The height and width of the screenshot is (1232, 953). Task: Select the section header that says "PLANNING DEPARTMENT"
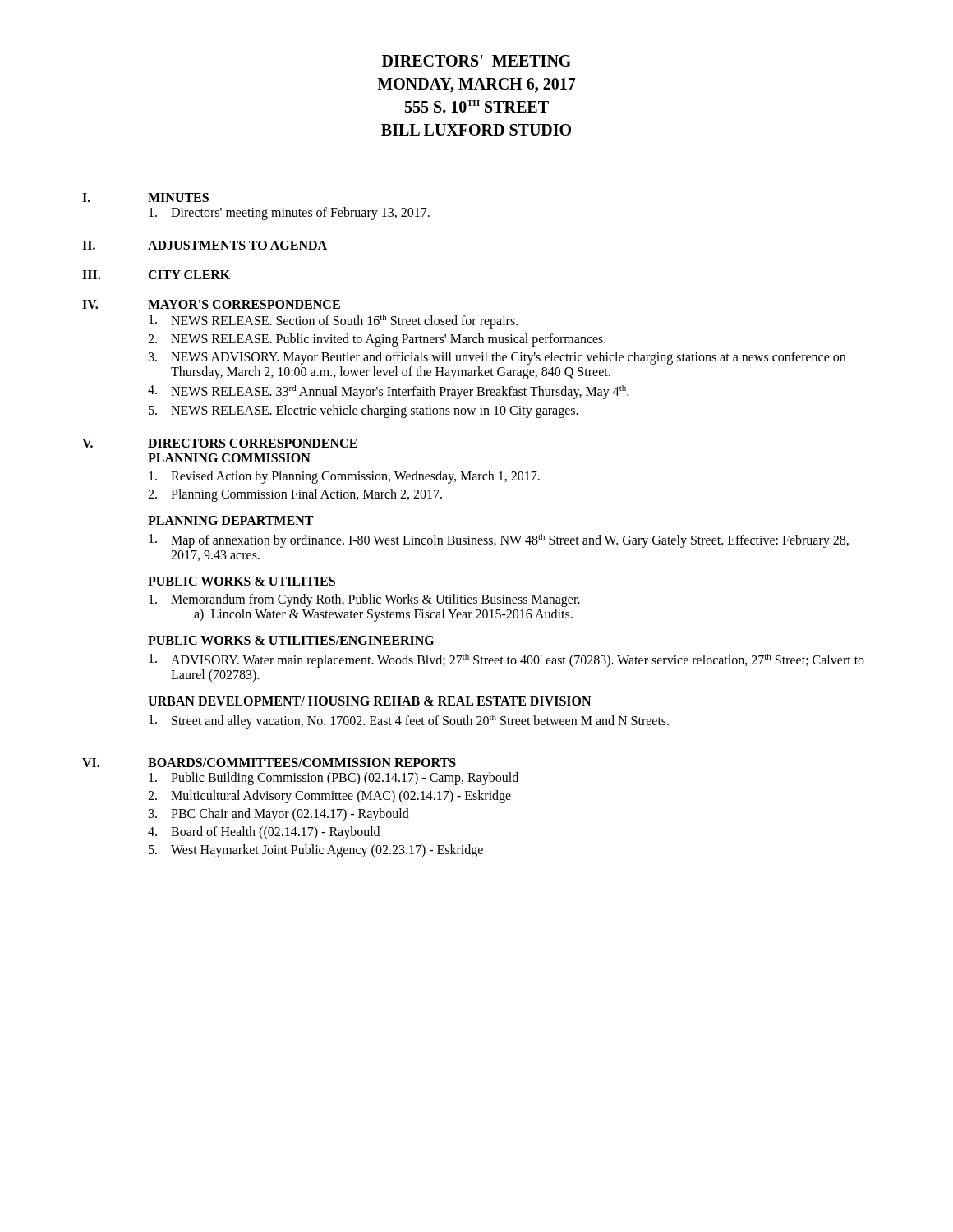point(231,520)
